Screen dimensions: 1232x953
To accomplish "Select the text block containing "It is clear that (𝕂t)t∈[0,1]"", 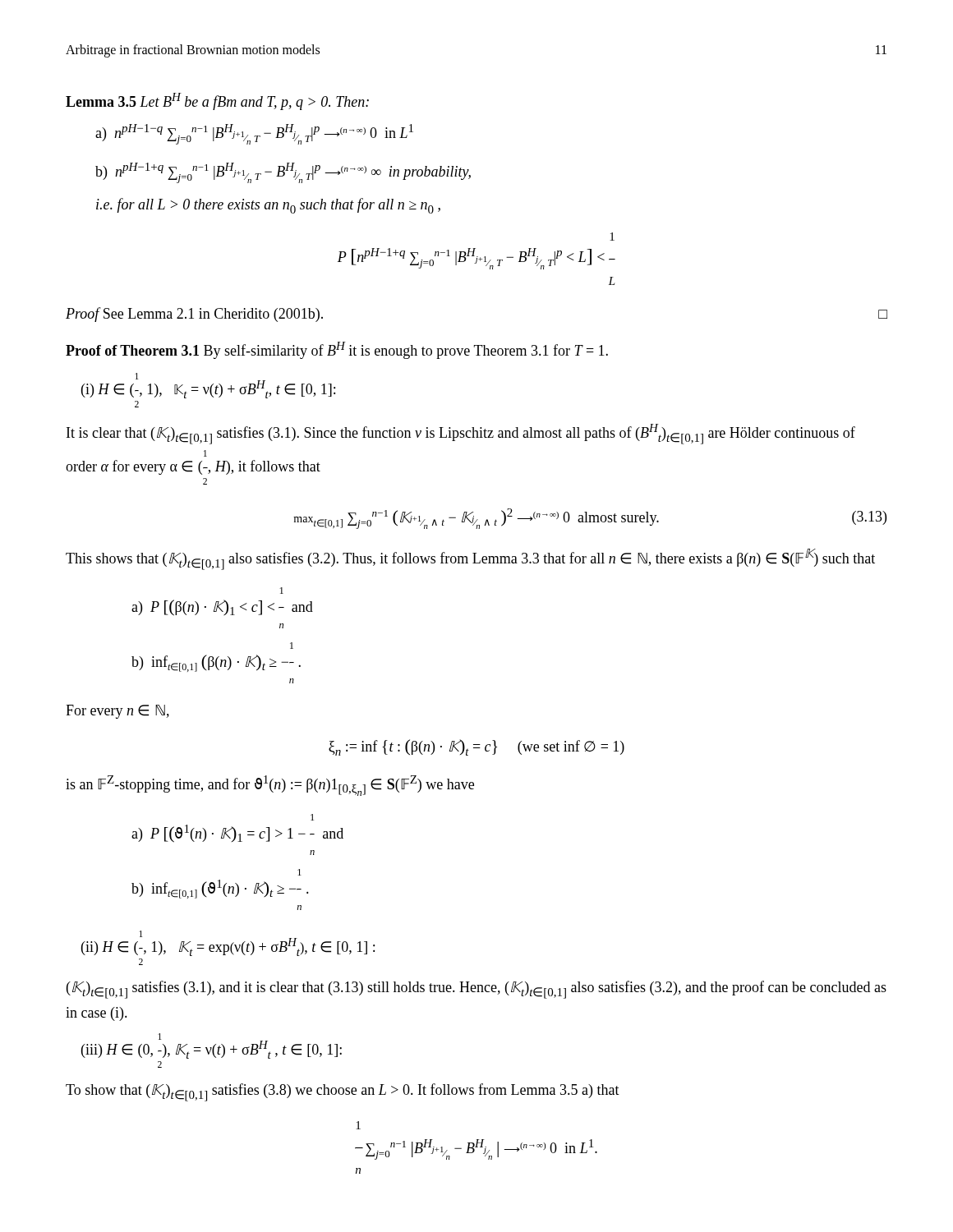I will (461, 434).
